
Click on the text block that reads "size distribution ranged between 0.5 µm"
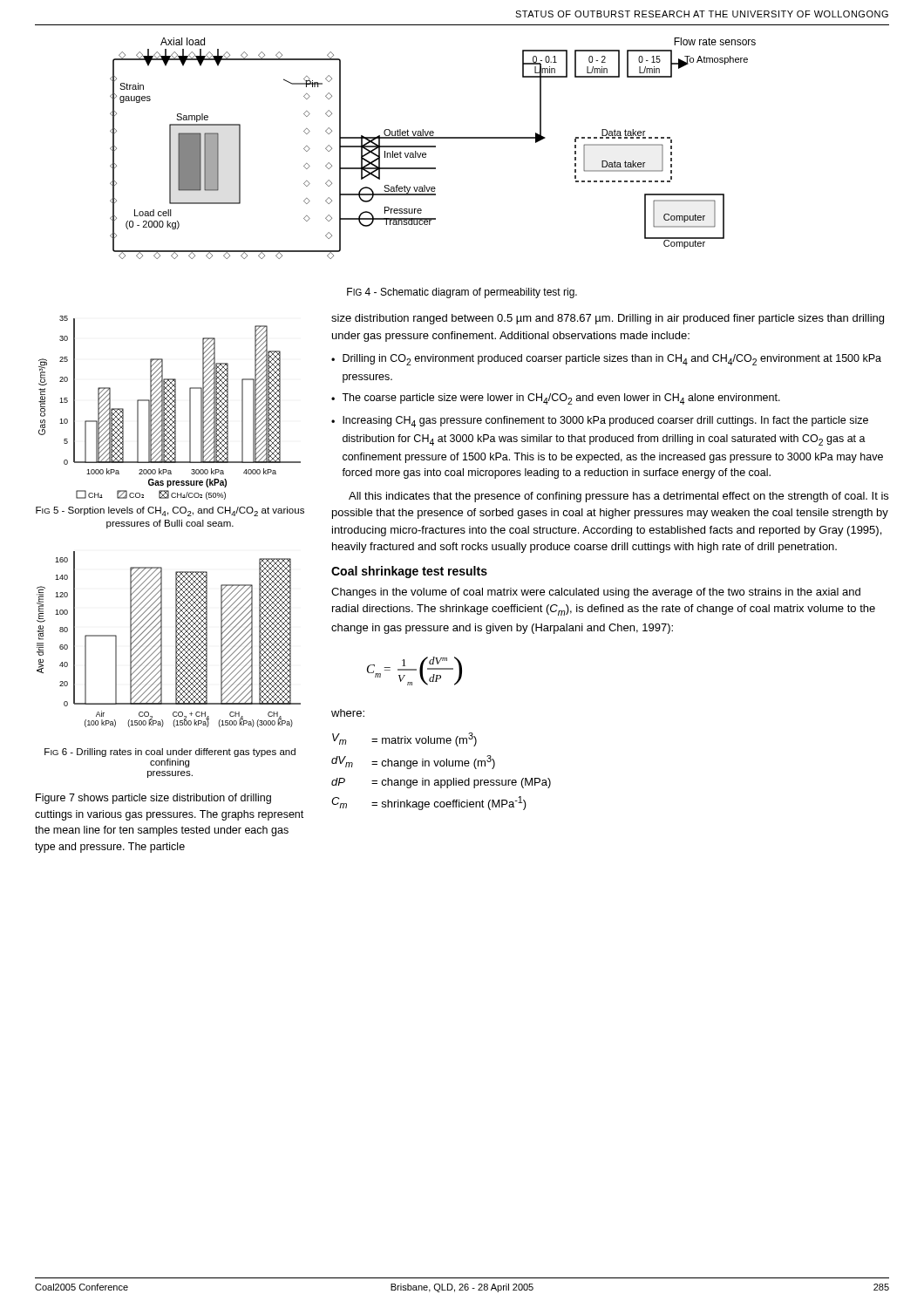[610, 327]
